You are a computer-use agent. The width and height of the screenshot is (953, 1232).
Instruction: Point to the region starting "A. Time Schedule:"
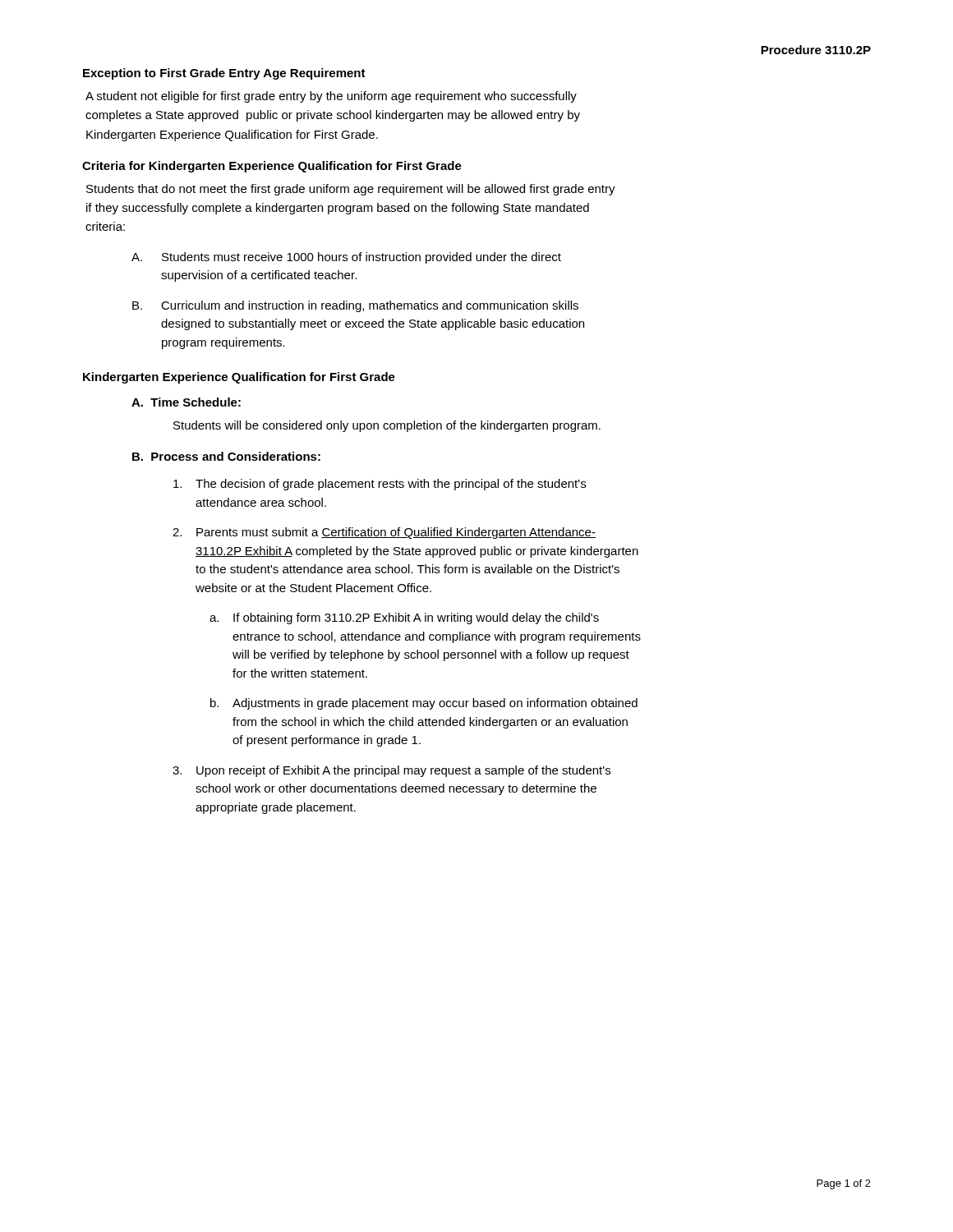coord(186,402)
